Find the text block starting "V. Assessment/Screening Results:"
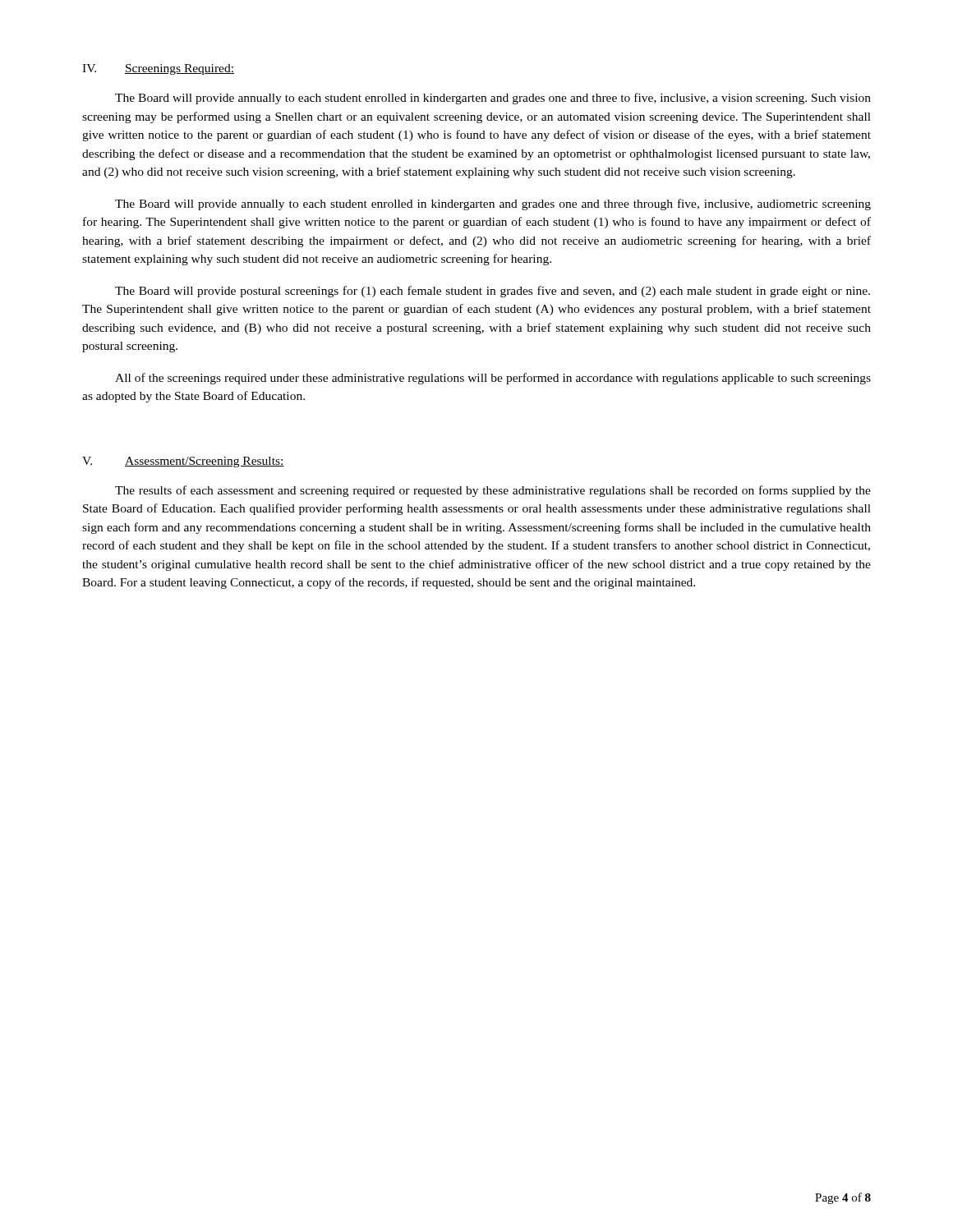The height and width of the screenshot is (1232, 953). pyautogui.click(x=183, y=461)
